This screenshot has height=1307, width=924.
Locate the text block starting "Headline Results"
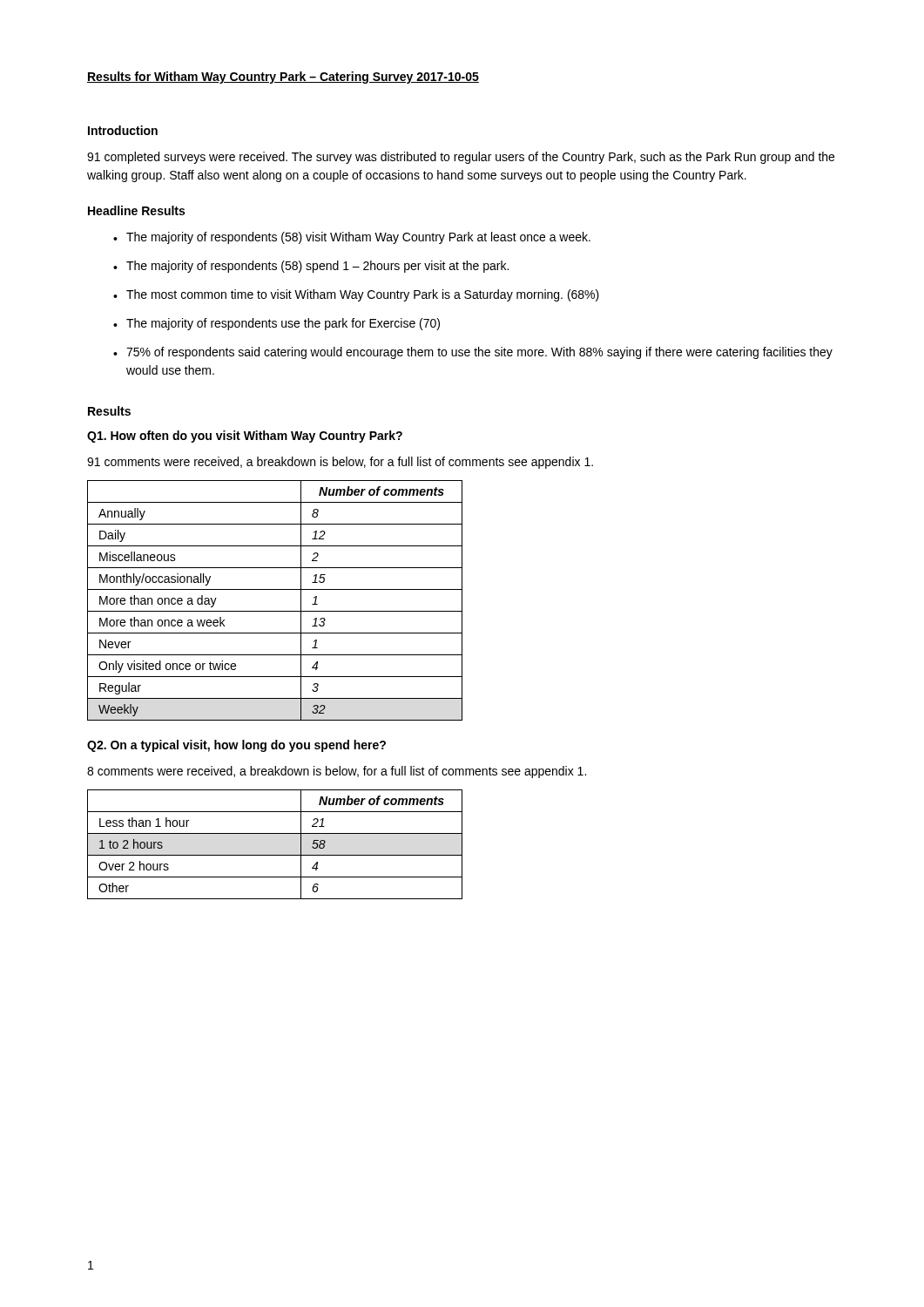point(136,211)
